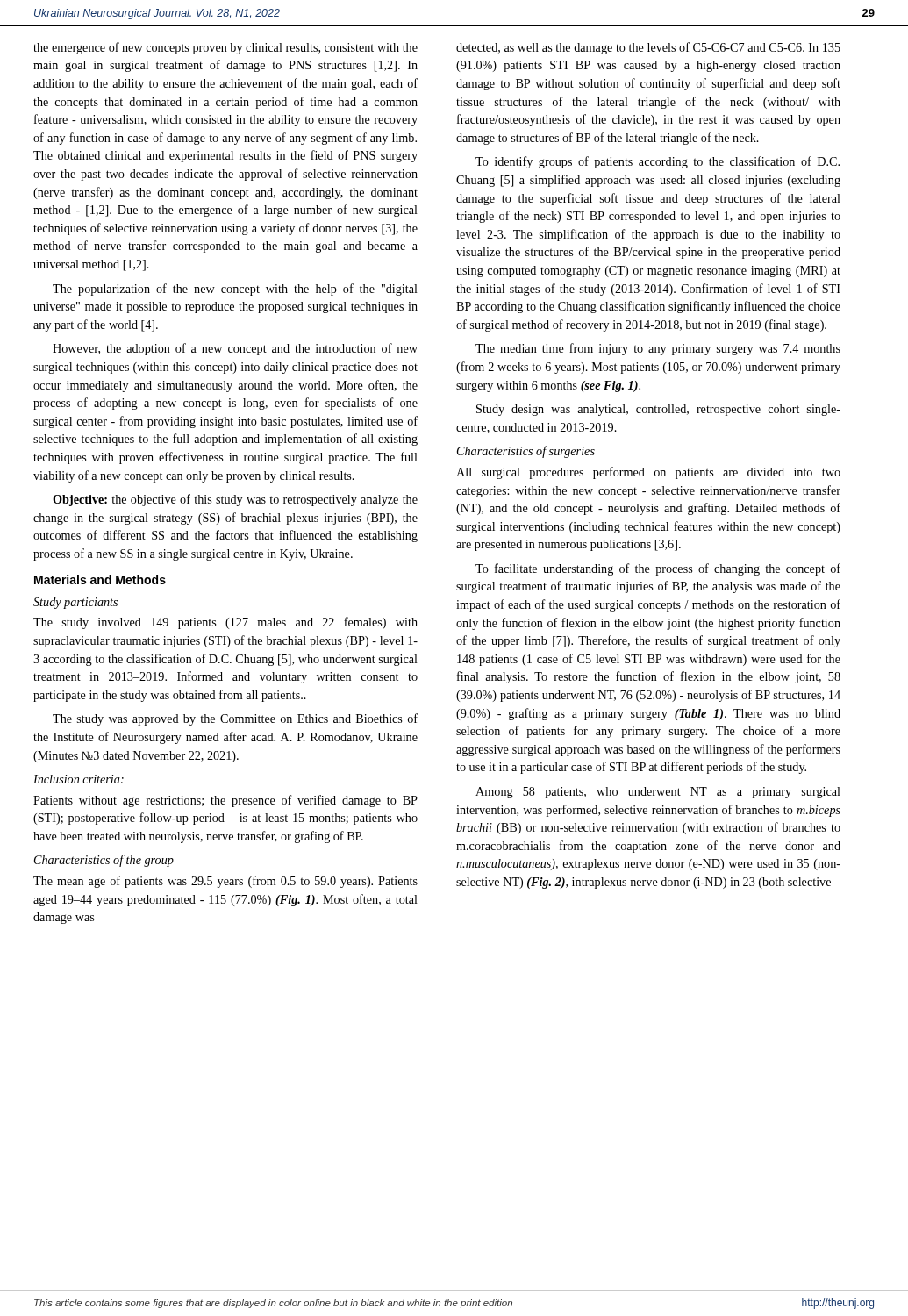Click the passage that begins "Objective: the objective of"

click(225, 527)
